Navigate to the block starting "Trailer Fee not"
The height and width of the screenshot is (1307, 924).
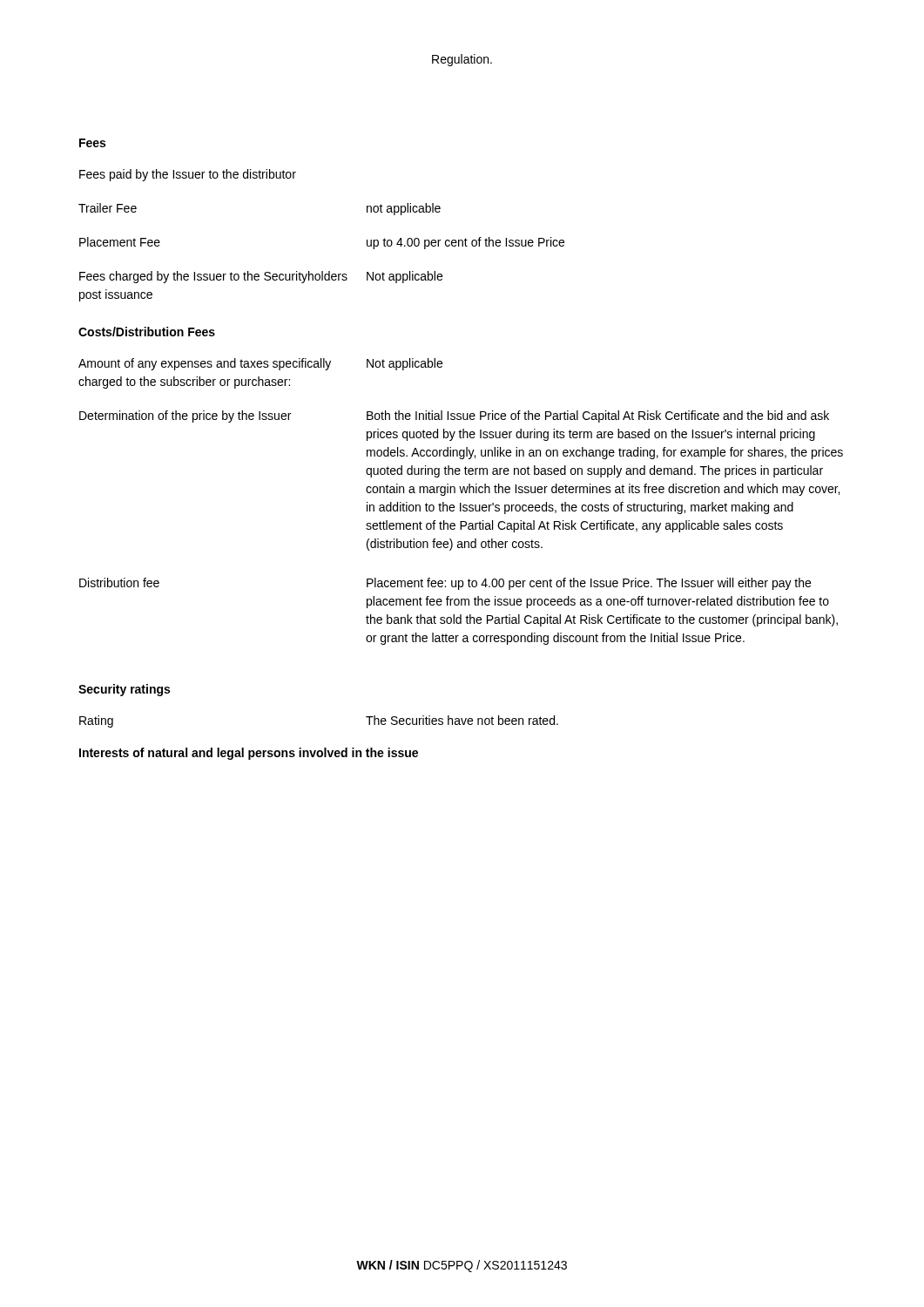pyautogui.click(x=105, y=209)
